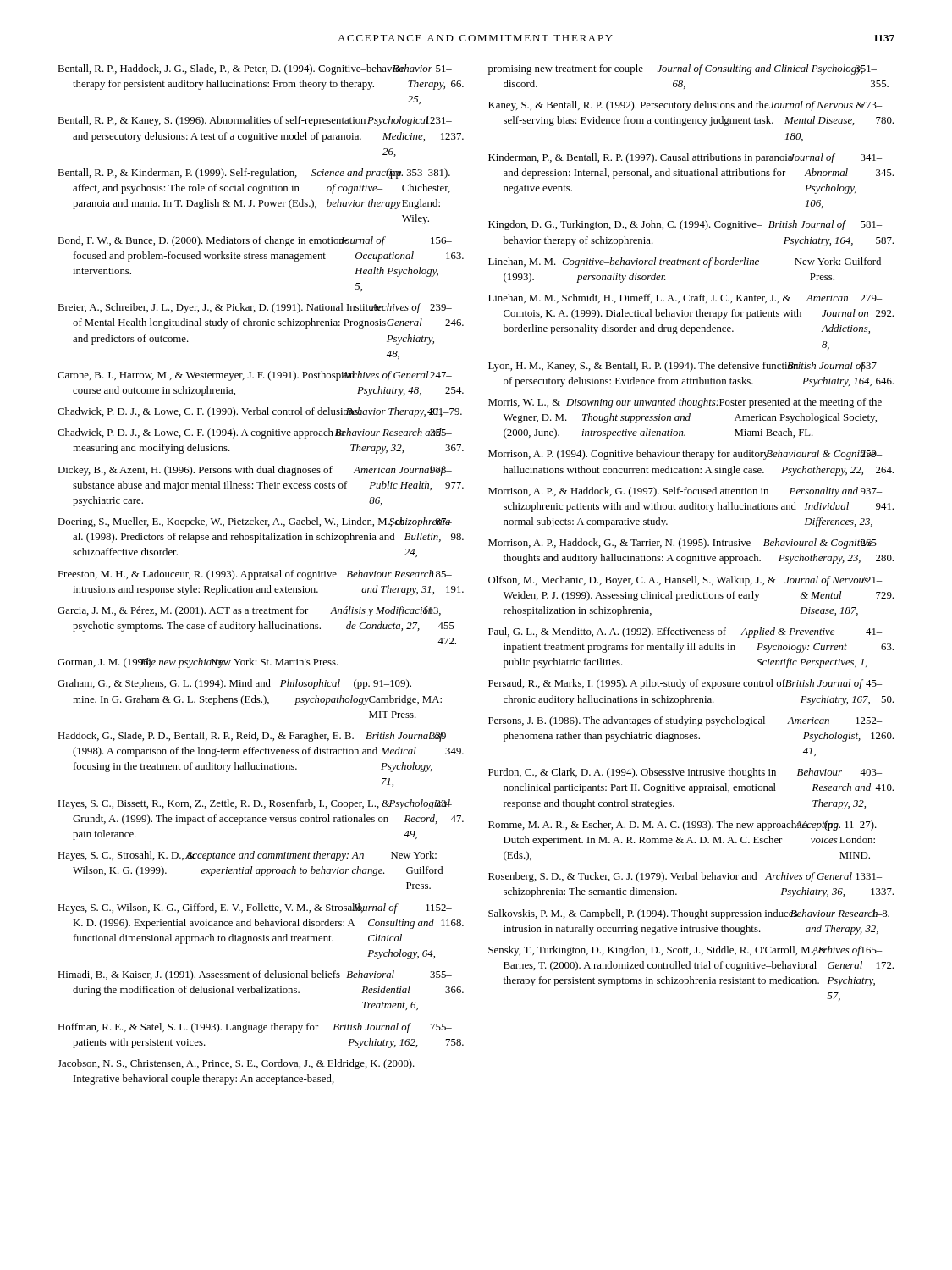
Task: Locate the list item that says "Salkovskis, P. M., & Campbell, P. (1994). Thought"
Action: (x=689, y=921)
